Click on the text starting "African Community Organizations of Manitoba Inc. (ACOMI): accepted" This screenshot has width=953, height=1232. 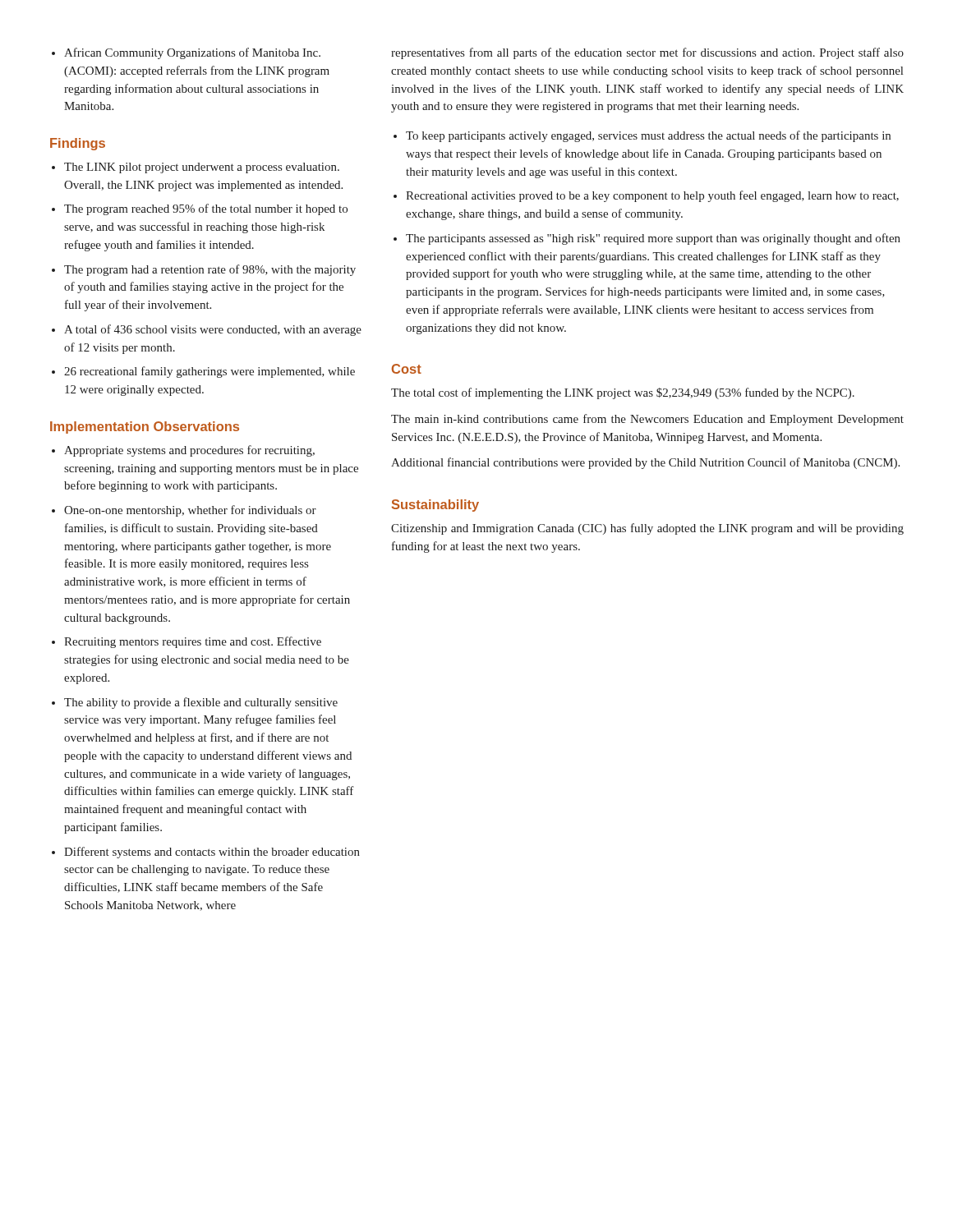tap(205, 80)
